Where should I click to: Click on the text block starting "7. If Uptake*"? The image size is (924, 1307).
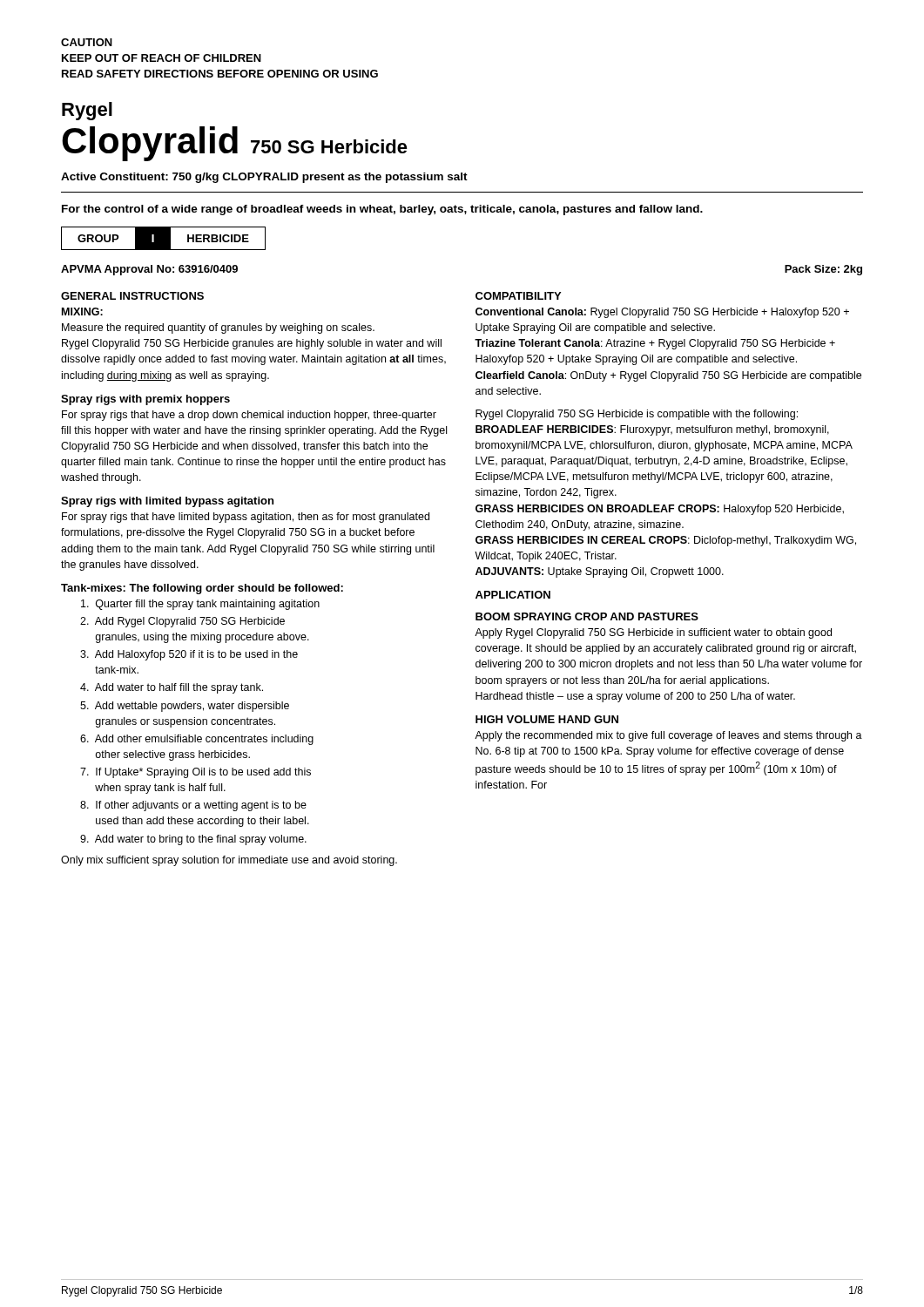point(196,780)
